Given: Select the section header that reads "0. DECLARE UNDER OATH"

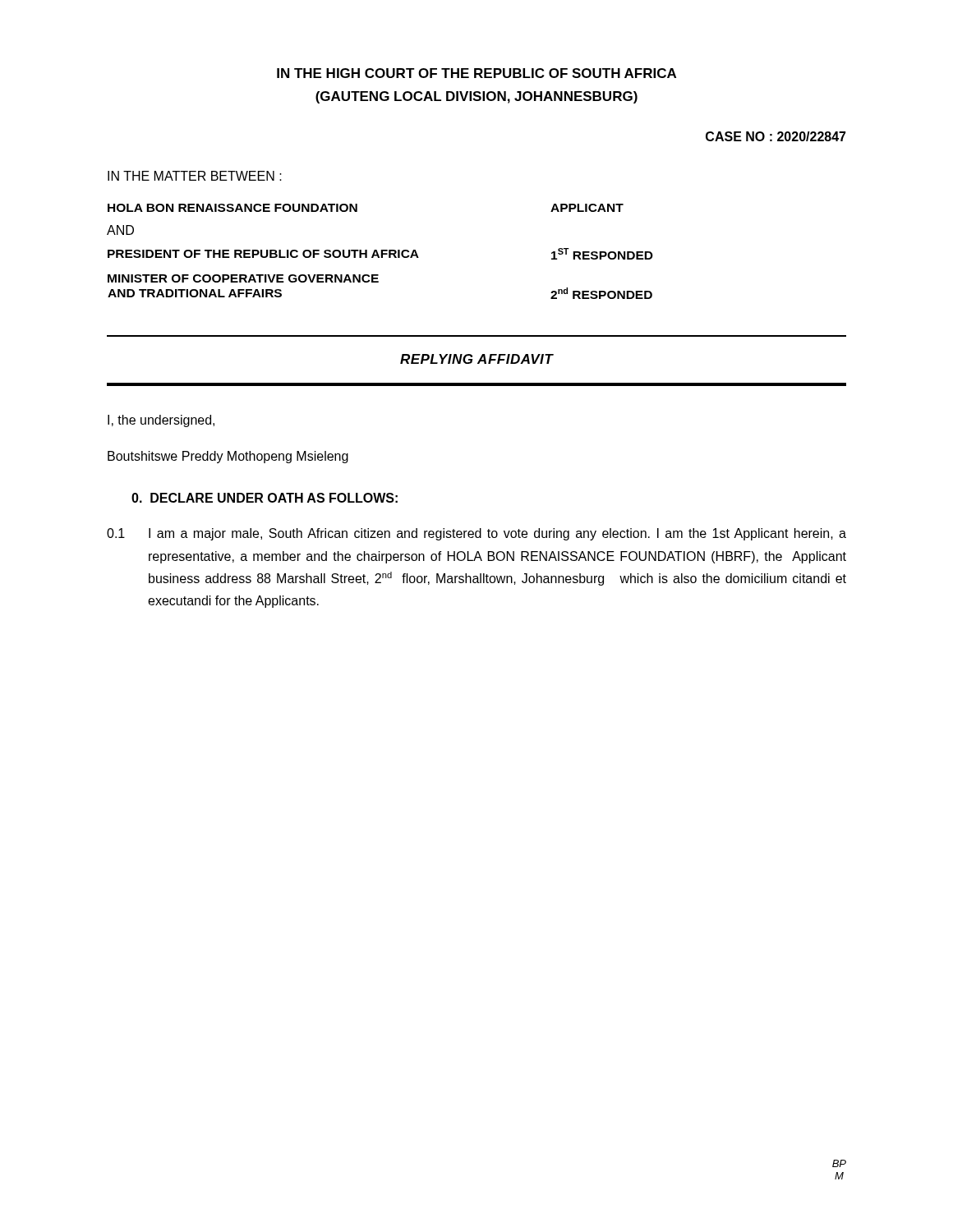Looking at the screenshot, I should click(265, 498).
